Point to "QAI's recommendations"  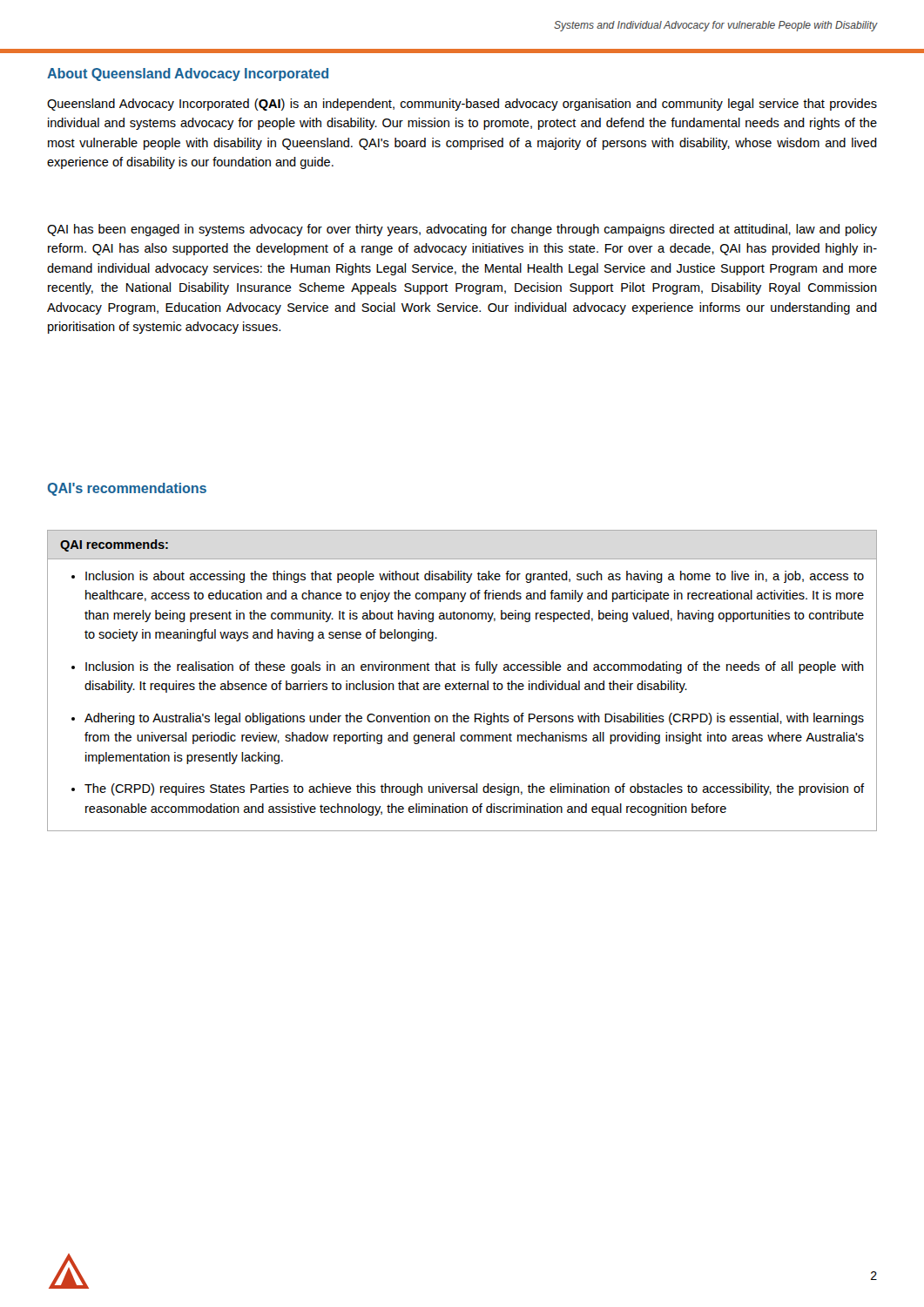pos(127,488)
